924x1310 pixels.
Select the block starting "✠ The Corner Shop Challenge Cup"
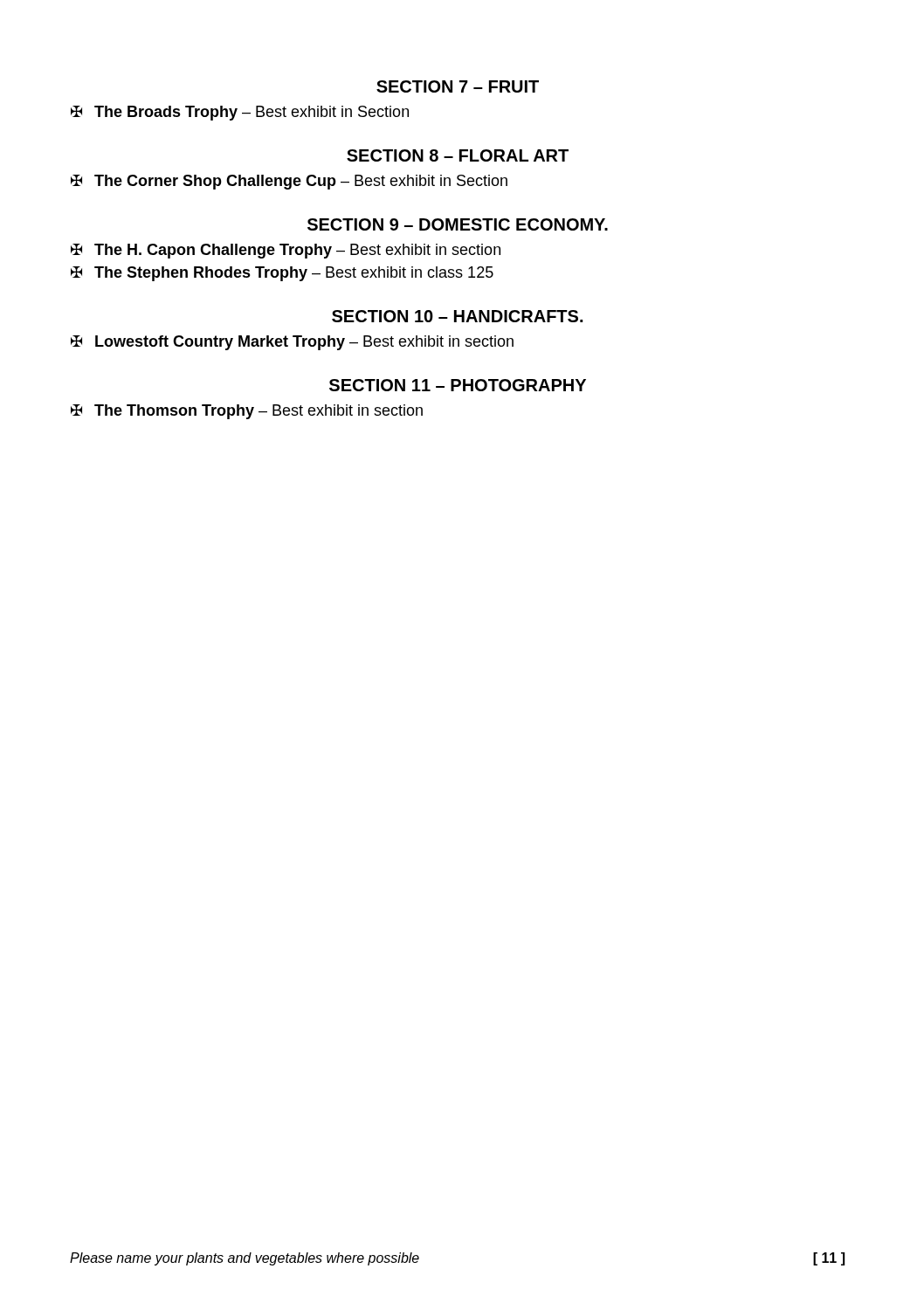(289, 181)
